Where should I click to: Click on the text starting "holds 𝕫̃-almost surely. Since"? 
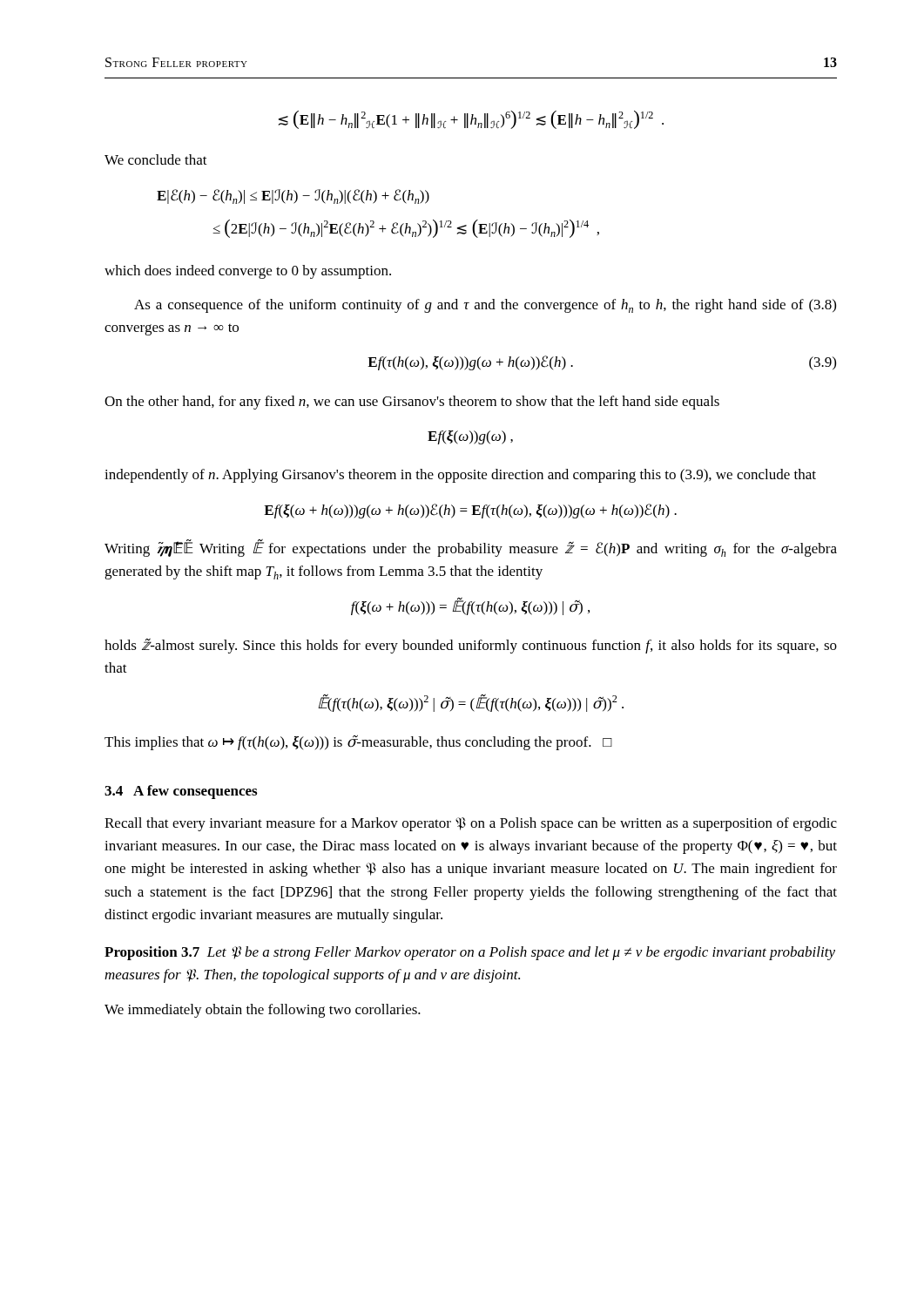pyautogui.click(x=471, y=657)
